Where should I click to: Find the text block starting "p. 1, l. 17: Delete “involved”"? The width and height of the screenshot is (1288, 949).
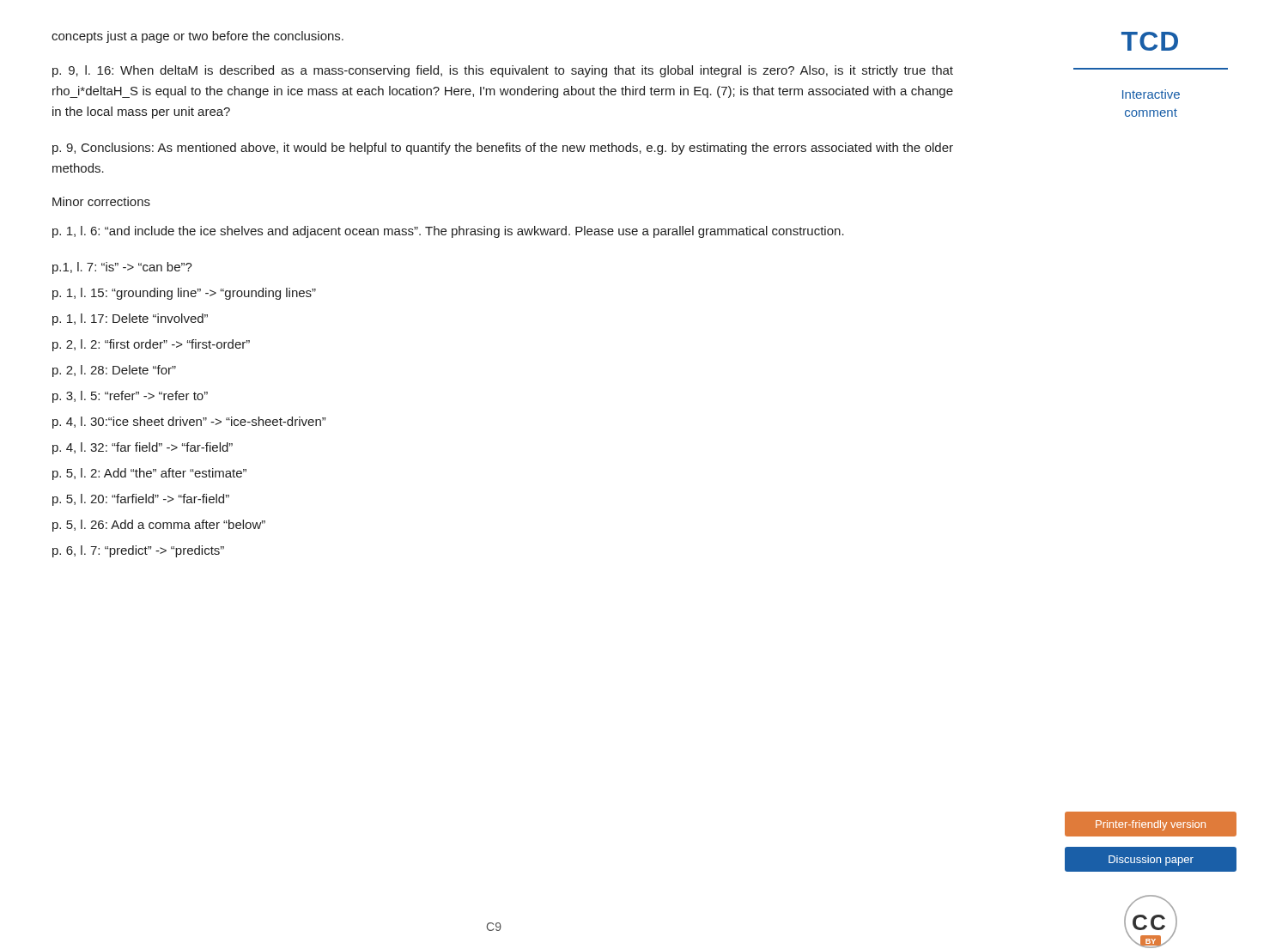pyautogui.click(x=130, y=318)
